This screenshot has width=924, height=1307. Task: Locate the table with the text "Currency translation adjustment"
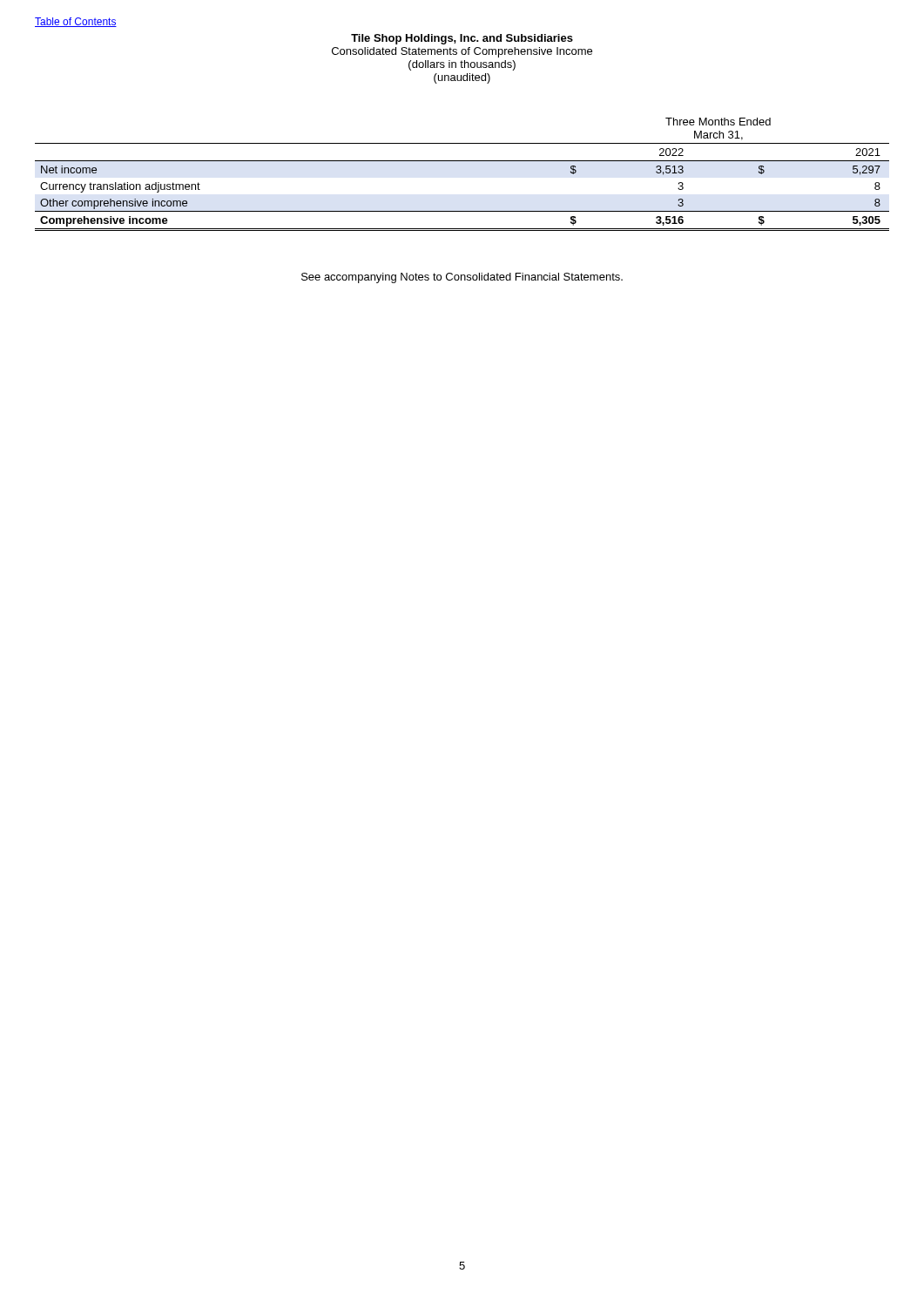(x=462, y=172)
